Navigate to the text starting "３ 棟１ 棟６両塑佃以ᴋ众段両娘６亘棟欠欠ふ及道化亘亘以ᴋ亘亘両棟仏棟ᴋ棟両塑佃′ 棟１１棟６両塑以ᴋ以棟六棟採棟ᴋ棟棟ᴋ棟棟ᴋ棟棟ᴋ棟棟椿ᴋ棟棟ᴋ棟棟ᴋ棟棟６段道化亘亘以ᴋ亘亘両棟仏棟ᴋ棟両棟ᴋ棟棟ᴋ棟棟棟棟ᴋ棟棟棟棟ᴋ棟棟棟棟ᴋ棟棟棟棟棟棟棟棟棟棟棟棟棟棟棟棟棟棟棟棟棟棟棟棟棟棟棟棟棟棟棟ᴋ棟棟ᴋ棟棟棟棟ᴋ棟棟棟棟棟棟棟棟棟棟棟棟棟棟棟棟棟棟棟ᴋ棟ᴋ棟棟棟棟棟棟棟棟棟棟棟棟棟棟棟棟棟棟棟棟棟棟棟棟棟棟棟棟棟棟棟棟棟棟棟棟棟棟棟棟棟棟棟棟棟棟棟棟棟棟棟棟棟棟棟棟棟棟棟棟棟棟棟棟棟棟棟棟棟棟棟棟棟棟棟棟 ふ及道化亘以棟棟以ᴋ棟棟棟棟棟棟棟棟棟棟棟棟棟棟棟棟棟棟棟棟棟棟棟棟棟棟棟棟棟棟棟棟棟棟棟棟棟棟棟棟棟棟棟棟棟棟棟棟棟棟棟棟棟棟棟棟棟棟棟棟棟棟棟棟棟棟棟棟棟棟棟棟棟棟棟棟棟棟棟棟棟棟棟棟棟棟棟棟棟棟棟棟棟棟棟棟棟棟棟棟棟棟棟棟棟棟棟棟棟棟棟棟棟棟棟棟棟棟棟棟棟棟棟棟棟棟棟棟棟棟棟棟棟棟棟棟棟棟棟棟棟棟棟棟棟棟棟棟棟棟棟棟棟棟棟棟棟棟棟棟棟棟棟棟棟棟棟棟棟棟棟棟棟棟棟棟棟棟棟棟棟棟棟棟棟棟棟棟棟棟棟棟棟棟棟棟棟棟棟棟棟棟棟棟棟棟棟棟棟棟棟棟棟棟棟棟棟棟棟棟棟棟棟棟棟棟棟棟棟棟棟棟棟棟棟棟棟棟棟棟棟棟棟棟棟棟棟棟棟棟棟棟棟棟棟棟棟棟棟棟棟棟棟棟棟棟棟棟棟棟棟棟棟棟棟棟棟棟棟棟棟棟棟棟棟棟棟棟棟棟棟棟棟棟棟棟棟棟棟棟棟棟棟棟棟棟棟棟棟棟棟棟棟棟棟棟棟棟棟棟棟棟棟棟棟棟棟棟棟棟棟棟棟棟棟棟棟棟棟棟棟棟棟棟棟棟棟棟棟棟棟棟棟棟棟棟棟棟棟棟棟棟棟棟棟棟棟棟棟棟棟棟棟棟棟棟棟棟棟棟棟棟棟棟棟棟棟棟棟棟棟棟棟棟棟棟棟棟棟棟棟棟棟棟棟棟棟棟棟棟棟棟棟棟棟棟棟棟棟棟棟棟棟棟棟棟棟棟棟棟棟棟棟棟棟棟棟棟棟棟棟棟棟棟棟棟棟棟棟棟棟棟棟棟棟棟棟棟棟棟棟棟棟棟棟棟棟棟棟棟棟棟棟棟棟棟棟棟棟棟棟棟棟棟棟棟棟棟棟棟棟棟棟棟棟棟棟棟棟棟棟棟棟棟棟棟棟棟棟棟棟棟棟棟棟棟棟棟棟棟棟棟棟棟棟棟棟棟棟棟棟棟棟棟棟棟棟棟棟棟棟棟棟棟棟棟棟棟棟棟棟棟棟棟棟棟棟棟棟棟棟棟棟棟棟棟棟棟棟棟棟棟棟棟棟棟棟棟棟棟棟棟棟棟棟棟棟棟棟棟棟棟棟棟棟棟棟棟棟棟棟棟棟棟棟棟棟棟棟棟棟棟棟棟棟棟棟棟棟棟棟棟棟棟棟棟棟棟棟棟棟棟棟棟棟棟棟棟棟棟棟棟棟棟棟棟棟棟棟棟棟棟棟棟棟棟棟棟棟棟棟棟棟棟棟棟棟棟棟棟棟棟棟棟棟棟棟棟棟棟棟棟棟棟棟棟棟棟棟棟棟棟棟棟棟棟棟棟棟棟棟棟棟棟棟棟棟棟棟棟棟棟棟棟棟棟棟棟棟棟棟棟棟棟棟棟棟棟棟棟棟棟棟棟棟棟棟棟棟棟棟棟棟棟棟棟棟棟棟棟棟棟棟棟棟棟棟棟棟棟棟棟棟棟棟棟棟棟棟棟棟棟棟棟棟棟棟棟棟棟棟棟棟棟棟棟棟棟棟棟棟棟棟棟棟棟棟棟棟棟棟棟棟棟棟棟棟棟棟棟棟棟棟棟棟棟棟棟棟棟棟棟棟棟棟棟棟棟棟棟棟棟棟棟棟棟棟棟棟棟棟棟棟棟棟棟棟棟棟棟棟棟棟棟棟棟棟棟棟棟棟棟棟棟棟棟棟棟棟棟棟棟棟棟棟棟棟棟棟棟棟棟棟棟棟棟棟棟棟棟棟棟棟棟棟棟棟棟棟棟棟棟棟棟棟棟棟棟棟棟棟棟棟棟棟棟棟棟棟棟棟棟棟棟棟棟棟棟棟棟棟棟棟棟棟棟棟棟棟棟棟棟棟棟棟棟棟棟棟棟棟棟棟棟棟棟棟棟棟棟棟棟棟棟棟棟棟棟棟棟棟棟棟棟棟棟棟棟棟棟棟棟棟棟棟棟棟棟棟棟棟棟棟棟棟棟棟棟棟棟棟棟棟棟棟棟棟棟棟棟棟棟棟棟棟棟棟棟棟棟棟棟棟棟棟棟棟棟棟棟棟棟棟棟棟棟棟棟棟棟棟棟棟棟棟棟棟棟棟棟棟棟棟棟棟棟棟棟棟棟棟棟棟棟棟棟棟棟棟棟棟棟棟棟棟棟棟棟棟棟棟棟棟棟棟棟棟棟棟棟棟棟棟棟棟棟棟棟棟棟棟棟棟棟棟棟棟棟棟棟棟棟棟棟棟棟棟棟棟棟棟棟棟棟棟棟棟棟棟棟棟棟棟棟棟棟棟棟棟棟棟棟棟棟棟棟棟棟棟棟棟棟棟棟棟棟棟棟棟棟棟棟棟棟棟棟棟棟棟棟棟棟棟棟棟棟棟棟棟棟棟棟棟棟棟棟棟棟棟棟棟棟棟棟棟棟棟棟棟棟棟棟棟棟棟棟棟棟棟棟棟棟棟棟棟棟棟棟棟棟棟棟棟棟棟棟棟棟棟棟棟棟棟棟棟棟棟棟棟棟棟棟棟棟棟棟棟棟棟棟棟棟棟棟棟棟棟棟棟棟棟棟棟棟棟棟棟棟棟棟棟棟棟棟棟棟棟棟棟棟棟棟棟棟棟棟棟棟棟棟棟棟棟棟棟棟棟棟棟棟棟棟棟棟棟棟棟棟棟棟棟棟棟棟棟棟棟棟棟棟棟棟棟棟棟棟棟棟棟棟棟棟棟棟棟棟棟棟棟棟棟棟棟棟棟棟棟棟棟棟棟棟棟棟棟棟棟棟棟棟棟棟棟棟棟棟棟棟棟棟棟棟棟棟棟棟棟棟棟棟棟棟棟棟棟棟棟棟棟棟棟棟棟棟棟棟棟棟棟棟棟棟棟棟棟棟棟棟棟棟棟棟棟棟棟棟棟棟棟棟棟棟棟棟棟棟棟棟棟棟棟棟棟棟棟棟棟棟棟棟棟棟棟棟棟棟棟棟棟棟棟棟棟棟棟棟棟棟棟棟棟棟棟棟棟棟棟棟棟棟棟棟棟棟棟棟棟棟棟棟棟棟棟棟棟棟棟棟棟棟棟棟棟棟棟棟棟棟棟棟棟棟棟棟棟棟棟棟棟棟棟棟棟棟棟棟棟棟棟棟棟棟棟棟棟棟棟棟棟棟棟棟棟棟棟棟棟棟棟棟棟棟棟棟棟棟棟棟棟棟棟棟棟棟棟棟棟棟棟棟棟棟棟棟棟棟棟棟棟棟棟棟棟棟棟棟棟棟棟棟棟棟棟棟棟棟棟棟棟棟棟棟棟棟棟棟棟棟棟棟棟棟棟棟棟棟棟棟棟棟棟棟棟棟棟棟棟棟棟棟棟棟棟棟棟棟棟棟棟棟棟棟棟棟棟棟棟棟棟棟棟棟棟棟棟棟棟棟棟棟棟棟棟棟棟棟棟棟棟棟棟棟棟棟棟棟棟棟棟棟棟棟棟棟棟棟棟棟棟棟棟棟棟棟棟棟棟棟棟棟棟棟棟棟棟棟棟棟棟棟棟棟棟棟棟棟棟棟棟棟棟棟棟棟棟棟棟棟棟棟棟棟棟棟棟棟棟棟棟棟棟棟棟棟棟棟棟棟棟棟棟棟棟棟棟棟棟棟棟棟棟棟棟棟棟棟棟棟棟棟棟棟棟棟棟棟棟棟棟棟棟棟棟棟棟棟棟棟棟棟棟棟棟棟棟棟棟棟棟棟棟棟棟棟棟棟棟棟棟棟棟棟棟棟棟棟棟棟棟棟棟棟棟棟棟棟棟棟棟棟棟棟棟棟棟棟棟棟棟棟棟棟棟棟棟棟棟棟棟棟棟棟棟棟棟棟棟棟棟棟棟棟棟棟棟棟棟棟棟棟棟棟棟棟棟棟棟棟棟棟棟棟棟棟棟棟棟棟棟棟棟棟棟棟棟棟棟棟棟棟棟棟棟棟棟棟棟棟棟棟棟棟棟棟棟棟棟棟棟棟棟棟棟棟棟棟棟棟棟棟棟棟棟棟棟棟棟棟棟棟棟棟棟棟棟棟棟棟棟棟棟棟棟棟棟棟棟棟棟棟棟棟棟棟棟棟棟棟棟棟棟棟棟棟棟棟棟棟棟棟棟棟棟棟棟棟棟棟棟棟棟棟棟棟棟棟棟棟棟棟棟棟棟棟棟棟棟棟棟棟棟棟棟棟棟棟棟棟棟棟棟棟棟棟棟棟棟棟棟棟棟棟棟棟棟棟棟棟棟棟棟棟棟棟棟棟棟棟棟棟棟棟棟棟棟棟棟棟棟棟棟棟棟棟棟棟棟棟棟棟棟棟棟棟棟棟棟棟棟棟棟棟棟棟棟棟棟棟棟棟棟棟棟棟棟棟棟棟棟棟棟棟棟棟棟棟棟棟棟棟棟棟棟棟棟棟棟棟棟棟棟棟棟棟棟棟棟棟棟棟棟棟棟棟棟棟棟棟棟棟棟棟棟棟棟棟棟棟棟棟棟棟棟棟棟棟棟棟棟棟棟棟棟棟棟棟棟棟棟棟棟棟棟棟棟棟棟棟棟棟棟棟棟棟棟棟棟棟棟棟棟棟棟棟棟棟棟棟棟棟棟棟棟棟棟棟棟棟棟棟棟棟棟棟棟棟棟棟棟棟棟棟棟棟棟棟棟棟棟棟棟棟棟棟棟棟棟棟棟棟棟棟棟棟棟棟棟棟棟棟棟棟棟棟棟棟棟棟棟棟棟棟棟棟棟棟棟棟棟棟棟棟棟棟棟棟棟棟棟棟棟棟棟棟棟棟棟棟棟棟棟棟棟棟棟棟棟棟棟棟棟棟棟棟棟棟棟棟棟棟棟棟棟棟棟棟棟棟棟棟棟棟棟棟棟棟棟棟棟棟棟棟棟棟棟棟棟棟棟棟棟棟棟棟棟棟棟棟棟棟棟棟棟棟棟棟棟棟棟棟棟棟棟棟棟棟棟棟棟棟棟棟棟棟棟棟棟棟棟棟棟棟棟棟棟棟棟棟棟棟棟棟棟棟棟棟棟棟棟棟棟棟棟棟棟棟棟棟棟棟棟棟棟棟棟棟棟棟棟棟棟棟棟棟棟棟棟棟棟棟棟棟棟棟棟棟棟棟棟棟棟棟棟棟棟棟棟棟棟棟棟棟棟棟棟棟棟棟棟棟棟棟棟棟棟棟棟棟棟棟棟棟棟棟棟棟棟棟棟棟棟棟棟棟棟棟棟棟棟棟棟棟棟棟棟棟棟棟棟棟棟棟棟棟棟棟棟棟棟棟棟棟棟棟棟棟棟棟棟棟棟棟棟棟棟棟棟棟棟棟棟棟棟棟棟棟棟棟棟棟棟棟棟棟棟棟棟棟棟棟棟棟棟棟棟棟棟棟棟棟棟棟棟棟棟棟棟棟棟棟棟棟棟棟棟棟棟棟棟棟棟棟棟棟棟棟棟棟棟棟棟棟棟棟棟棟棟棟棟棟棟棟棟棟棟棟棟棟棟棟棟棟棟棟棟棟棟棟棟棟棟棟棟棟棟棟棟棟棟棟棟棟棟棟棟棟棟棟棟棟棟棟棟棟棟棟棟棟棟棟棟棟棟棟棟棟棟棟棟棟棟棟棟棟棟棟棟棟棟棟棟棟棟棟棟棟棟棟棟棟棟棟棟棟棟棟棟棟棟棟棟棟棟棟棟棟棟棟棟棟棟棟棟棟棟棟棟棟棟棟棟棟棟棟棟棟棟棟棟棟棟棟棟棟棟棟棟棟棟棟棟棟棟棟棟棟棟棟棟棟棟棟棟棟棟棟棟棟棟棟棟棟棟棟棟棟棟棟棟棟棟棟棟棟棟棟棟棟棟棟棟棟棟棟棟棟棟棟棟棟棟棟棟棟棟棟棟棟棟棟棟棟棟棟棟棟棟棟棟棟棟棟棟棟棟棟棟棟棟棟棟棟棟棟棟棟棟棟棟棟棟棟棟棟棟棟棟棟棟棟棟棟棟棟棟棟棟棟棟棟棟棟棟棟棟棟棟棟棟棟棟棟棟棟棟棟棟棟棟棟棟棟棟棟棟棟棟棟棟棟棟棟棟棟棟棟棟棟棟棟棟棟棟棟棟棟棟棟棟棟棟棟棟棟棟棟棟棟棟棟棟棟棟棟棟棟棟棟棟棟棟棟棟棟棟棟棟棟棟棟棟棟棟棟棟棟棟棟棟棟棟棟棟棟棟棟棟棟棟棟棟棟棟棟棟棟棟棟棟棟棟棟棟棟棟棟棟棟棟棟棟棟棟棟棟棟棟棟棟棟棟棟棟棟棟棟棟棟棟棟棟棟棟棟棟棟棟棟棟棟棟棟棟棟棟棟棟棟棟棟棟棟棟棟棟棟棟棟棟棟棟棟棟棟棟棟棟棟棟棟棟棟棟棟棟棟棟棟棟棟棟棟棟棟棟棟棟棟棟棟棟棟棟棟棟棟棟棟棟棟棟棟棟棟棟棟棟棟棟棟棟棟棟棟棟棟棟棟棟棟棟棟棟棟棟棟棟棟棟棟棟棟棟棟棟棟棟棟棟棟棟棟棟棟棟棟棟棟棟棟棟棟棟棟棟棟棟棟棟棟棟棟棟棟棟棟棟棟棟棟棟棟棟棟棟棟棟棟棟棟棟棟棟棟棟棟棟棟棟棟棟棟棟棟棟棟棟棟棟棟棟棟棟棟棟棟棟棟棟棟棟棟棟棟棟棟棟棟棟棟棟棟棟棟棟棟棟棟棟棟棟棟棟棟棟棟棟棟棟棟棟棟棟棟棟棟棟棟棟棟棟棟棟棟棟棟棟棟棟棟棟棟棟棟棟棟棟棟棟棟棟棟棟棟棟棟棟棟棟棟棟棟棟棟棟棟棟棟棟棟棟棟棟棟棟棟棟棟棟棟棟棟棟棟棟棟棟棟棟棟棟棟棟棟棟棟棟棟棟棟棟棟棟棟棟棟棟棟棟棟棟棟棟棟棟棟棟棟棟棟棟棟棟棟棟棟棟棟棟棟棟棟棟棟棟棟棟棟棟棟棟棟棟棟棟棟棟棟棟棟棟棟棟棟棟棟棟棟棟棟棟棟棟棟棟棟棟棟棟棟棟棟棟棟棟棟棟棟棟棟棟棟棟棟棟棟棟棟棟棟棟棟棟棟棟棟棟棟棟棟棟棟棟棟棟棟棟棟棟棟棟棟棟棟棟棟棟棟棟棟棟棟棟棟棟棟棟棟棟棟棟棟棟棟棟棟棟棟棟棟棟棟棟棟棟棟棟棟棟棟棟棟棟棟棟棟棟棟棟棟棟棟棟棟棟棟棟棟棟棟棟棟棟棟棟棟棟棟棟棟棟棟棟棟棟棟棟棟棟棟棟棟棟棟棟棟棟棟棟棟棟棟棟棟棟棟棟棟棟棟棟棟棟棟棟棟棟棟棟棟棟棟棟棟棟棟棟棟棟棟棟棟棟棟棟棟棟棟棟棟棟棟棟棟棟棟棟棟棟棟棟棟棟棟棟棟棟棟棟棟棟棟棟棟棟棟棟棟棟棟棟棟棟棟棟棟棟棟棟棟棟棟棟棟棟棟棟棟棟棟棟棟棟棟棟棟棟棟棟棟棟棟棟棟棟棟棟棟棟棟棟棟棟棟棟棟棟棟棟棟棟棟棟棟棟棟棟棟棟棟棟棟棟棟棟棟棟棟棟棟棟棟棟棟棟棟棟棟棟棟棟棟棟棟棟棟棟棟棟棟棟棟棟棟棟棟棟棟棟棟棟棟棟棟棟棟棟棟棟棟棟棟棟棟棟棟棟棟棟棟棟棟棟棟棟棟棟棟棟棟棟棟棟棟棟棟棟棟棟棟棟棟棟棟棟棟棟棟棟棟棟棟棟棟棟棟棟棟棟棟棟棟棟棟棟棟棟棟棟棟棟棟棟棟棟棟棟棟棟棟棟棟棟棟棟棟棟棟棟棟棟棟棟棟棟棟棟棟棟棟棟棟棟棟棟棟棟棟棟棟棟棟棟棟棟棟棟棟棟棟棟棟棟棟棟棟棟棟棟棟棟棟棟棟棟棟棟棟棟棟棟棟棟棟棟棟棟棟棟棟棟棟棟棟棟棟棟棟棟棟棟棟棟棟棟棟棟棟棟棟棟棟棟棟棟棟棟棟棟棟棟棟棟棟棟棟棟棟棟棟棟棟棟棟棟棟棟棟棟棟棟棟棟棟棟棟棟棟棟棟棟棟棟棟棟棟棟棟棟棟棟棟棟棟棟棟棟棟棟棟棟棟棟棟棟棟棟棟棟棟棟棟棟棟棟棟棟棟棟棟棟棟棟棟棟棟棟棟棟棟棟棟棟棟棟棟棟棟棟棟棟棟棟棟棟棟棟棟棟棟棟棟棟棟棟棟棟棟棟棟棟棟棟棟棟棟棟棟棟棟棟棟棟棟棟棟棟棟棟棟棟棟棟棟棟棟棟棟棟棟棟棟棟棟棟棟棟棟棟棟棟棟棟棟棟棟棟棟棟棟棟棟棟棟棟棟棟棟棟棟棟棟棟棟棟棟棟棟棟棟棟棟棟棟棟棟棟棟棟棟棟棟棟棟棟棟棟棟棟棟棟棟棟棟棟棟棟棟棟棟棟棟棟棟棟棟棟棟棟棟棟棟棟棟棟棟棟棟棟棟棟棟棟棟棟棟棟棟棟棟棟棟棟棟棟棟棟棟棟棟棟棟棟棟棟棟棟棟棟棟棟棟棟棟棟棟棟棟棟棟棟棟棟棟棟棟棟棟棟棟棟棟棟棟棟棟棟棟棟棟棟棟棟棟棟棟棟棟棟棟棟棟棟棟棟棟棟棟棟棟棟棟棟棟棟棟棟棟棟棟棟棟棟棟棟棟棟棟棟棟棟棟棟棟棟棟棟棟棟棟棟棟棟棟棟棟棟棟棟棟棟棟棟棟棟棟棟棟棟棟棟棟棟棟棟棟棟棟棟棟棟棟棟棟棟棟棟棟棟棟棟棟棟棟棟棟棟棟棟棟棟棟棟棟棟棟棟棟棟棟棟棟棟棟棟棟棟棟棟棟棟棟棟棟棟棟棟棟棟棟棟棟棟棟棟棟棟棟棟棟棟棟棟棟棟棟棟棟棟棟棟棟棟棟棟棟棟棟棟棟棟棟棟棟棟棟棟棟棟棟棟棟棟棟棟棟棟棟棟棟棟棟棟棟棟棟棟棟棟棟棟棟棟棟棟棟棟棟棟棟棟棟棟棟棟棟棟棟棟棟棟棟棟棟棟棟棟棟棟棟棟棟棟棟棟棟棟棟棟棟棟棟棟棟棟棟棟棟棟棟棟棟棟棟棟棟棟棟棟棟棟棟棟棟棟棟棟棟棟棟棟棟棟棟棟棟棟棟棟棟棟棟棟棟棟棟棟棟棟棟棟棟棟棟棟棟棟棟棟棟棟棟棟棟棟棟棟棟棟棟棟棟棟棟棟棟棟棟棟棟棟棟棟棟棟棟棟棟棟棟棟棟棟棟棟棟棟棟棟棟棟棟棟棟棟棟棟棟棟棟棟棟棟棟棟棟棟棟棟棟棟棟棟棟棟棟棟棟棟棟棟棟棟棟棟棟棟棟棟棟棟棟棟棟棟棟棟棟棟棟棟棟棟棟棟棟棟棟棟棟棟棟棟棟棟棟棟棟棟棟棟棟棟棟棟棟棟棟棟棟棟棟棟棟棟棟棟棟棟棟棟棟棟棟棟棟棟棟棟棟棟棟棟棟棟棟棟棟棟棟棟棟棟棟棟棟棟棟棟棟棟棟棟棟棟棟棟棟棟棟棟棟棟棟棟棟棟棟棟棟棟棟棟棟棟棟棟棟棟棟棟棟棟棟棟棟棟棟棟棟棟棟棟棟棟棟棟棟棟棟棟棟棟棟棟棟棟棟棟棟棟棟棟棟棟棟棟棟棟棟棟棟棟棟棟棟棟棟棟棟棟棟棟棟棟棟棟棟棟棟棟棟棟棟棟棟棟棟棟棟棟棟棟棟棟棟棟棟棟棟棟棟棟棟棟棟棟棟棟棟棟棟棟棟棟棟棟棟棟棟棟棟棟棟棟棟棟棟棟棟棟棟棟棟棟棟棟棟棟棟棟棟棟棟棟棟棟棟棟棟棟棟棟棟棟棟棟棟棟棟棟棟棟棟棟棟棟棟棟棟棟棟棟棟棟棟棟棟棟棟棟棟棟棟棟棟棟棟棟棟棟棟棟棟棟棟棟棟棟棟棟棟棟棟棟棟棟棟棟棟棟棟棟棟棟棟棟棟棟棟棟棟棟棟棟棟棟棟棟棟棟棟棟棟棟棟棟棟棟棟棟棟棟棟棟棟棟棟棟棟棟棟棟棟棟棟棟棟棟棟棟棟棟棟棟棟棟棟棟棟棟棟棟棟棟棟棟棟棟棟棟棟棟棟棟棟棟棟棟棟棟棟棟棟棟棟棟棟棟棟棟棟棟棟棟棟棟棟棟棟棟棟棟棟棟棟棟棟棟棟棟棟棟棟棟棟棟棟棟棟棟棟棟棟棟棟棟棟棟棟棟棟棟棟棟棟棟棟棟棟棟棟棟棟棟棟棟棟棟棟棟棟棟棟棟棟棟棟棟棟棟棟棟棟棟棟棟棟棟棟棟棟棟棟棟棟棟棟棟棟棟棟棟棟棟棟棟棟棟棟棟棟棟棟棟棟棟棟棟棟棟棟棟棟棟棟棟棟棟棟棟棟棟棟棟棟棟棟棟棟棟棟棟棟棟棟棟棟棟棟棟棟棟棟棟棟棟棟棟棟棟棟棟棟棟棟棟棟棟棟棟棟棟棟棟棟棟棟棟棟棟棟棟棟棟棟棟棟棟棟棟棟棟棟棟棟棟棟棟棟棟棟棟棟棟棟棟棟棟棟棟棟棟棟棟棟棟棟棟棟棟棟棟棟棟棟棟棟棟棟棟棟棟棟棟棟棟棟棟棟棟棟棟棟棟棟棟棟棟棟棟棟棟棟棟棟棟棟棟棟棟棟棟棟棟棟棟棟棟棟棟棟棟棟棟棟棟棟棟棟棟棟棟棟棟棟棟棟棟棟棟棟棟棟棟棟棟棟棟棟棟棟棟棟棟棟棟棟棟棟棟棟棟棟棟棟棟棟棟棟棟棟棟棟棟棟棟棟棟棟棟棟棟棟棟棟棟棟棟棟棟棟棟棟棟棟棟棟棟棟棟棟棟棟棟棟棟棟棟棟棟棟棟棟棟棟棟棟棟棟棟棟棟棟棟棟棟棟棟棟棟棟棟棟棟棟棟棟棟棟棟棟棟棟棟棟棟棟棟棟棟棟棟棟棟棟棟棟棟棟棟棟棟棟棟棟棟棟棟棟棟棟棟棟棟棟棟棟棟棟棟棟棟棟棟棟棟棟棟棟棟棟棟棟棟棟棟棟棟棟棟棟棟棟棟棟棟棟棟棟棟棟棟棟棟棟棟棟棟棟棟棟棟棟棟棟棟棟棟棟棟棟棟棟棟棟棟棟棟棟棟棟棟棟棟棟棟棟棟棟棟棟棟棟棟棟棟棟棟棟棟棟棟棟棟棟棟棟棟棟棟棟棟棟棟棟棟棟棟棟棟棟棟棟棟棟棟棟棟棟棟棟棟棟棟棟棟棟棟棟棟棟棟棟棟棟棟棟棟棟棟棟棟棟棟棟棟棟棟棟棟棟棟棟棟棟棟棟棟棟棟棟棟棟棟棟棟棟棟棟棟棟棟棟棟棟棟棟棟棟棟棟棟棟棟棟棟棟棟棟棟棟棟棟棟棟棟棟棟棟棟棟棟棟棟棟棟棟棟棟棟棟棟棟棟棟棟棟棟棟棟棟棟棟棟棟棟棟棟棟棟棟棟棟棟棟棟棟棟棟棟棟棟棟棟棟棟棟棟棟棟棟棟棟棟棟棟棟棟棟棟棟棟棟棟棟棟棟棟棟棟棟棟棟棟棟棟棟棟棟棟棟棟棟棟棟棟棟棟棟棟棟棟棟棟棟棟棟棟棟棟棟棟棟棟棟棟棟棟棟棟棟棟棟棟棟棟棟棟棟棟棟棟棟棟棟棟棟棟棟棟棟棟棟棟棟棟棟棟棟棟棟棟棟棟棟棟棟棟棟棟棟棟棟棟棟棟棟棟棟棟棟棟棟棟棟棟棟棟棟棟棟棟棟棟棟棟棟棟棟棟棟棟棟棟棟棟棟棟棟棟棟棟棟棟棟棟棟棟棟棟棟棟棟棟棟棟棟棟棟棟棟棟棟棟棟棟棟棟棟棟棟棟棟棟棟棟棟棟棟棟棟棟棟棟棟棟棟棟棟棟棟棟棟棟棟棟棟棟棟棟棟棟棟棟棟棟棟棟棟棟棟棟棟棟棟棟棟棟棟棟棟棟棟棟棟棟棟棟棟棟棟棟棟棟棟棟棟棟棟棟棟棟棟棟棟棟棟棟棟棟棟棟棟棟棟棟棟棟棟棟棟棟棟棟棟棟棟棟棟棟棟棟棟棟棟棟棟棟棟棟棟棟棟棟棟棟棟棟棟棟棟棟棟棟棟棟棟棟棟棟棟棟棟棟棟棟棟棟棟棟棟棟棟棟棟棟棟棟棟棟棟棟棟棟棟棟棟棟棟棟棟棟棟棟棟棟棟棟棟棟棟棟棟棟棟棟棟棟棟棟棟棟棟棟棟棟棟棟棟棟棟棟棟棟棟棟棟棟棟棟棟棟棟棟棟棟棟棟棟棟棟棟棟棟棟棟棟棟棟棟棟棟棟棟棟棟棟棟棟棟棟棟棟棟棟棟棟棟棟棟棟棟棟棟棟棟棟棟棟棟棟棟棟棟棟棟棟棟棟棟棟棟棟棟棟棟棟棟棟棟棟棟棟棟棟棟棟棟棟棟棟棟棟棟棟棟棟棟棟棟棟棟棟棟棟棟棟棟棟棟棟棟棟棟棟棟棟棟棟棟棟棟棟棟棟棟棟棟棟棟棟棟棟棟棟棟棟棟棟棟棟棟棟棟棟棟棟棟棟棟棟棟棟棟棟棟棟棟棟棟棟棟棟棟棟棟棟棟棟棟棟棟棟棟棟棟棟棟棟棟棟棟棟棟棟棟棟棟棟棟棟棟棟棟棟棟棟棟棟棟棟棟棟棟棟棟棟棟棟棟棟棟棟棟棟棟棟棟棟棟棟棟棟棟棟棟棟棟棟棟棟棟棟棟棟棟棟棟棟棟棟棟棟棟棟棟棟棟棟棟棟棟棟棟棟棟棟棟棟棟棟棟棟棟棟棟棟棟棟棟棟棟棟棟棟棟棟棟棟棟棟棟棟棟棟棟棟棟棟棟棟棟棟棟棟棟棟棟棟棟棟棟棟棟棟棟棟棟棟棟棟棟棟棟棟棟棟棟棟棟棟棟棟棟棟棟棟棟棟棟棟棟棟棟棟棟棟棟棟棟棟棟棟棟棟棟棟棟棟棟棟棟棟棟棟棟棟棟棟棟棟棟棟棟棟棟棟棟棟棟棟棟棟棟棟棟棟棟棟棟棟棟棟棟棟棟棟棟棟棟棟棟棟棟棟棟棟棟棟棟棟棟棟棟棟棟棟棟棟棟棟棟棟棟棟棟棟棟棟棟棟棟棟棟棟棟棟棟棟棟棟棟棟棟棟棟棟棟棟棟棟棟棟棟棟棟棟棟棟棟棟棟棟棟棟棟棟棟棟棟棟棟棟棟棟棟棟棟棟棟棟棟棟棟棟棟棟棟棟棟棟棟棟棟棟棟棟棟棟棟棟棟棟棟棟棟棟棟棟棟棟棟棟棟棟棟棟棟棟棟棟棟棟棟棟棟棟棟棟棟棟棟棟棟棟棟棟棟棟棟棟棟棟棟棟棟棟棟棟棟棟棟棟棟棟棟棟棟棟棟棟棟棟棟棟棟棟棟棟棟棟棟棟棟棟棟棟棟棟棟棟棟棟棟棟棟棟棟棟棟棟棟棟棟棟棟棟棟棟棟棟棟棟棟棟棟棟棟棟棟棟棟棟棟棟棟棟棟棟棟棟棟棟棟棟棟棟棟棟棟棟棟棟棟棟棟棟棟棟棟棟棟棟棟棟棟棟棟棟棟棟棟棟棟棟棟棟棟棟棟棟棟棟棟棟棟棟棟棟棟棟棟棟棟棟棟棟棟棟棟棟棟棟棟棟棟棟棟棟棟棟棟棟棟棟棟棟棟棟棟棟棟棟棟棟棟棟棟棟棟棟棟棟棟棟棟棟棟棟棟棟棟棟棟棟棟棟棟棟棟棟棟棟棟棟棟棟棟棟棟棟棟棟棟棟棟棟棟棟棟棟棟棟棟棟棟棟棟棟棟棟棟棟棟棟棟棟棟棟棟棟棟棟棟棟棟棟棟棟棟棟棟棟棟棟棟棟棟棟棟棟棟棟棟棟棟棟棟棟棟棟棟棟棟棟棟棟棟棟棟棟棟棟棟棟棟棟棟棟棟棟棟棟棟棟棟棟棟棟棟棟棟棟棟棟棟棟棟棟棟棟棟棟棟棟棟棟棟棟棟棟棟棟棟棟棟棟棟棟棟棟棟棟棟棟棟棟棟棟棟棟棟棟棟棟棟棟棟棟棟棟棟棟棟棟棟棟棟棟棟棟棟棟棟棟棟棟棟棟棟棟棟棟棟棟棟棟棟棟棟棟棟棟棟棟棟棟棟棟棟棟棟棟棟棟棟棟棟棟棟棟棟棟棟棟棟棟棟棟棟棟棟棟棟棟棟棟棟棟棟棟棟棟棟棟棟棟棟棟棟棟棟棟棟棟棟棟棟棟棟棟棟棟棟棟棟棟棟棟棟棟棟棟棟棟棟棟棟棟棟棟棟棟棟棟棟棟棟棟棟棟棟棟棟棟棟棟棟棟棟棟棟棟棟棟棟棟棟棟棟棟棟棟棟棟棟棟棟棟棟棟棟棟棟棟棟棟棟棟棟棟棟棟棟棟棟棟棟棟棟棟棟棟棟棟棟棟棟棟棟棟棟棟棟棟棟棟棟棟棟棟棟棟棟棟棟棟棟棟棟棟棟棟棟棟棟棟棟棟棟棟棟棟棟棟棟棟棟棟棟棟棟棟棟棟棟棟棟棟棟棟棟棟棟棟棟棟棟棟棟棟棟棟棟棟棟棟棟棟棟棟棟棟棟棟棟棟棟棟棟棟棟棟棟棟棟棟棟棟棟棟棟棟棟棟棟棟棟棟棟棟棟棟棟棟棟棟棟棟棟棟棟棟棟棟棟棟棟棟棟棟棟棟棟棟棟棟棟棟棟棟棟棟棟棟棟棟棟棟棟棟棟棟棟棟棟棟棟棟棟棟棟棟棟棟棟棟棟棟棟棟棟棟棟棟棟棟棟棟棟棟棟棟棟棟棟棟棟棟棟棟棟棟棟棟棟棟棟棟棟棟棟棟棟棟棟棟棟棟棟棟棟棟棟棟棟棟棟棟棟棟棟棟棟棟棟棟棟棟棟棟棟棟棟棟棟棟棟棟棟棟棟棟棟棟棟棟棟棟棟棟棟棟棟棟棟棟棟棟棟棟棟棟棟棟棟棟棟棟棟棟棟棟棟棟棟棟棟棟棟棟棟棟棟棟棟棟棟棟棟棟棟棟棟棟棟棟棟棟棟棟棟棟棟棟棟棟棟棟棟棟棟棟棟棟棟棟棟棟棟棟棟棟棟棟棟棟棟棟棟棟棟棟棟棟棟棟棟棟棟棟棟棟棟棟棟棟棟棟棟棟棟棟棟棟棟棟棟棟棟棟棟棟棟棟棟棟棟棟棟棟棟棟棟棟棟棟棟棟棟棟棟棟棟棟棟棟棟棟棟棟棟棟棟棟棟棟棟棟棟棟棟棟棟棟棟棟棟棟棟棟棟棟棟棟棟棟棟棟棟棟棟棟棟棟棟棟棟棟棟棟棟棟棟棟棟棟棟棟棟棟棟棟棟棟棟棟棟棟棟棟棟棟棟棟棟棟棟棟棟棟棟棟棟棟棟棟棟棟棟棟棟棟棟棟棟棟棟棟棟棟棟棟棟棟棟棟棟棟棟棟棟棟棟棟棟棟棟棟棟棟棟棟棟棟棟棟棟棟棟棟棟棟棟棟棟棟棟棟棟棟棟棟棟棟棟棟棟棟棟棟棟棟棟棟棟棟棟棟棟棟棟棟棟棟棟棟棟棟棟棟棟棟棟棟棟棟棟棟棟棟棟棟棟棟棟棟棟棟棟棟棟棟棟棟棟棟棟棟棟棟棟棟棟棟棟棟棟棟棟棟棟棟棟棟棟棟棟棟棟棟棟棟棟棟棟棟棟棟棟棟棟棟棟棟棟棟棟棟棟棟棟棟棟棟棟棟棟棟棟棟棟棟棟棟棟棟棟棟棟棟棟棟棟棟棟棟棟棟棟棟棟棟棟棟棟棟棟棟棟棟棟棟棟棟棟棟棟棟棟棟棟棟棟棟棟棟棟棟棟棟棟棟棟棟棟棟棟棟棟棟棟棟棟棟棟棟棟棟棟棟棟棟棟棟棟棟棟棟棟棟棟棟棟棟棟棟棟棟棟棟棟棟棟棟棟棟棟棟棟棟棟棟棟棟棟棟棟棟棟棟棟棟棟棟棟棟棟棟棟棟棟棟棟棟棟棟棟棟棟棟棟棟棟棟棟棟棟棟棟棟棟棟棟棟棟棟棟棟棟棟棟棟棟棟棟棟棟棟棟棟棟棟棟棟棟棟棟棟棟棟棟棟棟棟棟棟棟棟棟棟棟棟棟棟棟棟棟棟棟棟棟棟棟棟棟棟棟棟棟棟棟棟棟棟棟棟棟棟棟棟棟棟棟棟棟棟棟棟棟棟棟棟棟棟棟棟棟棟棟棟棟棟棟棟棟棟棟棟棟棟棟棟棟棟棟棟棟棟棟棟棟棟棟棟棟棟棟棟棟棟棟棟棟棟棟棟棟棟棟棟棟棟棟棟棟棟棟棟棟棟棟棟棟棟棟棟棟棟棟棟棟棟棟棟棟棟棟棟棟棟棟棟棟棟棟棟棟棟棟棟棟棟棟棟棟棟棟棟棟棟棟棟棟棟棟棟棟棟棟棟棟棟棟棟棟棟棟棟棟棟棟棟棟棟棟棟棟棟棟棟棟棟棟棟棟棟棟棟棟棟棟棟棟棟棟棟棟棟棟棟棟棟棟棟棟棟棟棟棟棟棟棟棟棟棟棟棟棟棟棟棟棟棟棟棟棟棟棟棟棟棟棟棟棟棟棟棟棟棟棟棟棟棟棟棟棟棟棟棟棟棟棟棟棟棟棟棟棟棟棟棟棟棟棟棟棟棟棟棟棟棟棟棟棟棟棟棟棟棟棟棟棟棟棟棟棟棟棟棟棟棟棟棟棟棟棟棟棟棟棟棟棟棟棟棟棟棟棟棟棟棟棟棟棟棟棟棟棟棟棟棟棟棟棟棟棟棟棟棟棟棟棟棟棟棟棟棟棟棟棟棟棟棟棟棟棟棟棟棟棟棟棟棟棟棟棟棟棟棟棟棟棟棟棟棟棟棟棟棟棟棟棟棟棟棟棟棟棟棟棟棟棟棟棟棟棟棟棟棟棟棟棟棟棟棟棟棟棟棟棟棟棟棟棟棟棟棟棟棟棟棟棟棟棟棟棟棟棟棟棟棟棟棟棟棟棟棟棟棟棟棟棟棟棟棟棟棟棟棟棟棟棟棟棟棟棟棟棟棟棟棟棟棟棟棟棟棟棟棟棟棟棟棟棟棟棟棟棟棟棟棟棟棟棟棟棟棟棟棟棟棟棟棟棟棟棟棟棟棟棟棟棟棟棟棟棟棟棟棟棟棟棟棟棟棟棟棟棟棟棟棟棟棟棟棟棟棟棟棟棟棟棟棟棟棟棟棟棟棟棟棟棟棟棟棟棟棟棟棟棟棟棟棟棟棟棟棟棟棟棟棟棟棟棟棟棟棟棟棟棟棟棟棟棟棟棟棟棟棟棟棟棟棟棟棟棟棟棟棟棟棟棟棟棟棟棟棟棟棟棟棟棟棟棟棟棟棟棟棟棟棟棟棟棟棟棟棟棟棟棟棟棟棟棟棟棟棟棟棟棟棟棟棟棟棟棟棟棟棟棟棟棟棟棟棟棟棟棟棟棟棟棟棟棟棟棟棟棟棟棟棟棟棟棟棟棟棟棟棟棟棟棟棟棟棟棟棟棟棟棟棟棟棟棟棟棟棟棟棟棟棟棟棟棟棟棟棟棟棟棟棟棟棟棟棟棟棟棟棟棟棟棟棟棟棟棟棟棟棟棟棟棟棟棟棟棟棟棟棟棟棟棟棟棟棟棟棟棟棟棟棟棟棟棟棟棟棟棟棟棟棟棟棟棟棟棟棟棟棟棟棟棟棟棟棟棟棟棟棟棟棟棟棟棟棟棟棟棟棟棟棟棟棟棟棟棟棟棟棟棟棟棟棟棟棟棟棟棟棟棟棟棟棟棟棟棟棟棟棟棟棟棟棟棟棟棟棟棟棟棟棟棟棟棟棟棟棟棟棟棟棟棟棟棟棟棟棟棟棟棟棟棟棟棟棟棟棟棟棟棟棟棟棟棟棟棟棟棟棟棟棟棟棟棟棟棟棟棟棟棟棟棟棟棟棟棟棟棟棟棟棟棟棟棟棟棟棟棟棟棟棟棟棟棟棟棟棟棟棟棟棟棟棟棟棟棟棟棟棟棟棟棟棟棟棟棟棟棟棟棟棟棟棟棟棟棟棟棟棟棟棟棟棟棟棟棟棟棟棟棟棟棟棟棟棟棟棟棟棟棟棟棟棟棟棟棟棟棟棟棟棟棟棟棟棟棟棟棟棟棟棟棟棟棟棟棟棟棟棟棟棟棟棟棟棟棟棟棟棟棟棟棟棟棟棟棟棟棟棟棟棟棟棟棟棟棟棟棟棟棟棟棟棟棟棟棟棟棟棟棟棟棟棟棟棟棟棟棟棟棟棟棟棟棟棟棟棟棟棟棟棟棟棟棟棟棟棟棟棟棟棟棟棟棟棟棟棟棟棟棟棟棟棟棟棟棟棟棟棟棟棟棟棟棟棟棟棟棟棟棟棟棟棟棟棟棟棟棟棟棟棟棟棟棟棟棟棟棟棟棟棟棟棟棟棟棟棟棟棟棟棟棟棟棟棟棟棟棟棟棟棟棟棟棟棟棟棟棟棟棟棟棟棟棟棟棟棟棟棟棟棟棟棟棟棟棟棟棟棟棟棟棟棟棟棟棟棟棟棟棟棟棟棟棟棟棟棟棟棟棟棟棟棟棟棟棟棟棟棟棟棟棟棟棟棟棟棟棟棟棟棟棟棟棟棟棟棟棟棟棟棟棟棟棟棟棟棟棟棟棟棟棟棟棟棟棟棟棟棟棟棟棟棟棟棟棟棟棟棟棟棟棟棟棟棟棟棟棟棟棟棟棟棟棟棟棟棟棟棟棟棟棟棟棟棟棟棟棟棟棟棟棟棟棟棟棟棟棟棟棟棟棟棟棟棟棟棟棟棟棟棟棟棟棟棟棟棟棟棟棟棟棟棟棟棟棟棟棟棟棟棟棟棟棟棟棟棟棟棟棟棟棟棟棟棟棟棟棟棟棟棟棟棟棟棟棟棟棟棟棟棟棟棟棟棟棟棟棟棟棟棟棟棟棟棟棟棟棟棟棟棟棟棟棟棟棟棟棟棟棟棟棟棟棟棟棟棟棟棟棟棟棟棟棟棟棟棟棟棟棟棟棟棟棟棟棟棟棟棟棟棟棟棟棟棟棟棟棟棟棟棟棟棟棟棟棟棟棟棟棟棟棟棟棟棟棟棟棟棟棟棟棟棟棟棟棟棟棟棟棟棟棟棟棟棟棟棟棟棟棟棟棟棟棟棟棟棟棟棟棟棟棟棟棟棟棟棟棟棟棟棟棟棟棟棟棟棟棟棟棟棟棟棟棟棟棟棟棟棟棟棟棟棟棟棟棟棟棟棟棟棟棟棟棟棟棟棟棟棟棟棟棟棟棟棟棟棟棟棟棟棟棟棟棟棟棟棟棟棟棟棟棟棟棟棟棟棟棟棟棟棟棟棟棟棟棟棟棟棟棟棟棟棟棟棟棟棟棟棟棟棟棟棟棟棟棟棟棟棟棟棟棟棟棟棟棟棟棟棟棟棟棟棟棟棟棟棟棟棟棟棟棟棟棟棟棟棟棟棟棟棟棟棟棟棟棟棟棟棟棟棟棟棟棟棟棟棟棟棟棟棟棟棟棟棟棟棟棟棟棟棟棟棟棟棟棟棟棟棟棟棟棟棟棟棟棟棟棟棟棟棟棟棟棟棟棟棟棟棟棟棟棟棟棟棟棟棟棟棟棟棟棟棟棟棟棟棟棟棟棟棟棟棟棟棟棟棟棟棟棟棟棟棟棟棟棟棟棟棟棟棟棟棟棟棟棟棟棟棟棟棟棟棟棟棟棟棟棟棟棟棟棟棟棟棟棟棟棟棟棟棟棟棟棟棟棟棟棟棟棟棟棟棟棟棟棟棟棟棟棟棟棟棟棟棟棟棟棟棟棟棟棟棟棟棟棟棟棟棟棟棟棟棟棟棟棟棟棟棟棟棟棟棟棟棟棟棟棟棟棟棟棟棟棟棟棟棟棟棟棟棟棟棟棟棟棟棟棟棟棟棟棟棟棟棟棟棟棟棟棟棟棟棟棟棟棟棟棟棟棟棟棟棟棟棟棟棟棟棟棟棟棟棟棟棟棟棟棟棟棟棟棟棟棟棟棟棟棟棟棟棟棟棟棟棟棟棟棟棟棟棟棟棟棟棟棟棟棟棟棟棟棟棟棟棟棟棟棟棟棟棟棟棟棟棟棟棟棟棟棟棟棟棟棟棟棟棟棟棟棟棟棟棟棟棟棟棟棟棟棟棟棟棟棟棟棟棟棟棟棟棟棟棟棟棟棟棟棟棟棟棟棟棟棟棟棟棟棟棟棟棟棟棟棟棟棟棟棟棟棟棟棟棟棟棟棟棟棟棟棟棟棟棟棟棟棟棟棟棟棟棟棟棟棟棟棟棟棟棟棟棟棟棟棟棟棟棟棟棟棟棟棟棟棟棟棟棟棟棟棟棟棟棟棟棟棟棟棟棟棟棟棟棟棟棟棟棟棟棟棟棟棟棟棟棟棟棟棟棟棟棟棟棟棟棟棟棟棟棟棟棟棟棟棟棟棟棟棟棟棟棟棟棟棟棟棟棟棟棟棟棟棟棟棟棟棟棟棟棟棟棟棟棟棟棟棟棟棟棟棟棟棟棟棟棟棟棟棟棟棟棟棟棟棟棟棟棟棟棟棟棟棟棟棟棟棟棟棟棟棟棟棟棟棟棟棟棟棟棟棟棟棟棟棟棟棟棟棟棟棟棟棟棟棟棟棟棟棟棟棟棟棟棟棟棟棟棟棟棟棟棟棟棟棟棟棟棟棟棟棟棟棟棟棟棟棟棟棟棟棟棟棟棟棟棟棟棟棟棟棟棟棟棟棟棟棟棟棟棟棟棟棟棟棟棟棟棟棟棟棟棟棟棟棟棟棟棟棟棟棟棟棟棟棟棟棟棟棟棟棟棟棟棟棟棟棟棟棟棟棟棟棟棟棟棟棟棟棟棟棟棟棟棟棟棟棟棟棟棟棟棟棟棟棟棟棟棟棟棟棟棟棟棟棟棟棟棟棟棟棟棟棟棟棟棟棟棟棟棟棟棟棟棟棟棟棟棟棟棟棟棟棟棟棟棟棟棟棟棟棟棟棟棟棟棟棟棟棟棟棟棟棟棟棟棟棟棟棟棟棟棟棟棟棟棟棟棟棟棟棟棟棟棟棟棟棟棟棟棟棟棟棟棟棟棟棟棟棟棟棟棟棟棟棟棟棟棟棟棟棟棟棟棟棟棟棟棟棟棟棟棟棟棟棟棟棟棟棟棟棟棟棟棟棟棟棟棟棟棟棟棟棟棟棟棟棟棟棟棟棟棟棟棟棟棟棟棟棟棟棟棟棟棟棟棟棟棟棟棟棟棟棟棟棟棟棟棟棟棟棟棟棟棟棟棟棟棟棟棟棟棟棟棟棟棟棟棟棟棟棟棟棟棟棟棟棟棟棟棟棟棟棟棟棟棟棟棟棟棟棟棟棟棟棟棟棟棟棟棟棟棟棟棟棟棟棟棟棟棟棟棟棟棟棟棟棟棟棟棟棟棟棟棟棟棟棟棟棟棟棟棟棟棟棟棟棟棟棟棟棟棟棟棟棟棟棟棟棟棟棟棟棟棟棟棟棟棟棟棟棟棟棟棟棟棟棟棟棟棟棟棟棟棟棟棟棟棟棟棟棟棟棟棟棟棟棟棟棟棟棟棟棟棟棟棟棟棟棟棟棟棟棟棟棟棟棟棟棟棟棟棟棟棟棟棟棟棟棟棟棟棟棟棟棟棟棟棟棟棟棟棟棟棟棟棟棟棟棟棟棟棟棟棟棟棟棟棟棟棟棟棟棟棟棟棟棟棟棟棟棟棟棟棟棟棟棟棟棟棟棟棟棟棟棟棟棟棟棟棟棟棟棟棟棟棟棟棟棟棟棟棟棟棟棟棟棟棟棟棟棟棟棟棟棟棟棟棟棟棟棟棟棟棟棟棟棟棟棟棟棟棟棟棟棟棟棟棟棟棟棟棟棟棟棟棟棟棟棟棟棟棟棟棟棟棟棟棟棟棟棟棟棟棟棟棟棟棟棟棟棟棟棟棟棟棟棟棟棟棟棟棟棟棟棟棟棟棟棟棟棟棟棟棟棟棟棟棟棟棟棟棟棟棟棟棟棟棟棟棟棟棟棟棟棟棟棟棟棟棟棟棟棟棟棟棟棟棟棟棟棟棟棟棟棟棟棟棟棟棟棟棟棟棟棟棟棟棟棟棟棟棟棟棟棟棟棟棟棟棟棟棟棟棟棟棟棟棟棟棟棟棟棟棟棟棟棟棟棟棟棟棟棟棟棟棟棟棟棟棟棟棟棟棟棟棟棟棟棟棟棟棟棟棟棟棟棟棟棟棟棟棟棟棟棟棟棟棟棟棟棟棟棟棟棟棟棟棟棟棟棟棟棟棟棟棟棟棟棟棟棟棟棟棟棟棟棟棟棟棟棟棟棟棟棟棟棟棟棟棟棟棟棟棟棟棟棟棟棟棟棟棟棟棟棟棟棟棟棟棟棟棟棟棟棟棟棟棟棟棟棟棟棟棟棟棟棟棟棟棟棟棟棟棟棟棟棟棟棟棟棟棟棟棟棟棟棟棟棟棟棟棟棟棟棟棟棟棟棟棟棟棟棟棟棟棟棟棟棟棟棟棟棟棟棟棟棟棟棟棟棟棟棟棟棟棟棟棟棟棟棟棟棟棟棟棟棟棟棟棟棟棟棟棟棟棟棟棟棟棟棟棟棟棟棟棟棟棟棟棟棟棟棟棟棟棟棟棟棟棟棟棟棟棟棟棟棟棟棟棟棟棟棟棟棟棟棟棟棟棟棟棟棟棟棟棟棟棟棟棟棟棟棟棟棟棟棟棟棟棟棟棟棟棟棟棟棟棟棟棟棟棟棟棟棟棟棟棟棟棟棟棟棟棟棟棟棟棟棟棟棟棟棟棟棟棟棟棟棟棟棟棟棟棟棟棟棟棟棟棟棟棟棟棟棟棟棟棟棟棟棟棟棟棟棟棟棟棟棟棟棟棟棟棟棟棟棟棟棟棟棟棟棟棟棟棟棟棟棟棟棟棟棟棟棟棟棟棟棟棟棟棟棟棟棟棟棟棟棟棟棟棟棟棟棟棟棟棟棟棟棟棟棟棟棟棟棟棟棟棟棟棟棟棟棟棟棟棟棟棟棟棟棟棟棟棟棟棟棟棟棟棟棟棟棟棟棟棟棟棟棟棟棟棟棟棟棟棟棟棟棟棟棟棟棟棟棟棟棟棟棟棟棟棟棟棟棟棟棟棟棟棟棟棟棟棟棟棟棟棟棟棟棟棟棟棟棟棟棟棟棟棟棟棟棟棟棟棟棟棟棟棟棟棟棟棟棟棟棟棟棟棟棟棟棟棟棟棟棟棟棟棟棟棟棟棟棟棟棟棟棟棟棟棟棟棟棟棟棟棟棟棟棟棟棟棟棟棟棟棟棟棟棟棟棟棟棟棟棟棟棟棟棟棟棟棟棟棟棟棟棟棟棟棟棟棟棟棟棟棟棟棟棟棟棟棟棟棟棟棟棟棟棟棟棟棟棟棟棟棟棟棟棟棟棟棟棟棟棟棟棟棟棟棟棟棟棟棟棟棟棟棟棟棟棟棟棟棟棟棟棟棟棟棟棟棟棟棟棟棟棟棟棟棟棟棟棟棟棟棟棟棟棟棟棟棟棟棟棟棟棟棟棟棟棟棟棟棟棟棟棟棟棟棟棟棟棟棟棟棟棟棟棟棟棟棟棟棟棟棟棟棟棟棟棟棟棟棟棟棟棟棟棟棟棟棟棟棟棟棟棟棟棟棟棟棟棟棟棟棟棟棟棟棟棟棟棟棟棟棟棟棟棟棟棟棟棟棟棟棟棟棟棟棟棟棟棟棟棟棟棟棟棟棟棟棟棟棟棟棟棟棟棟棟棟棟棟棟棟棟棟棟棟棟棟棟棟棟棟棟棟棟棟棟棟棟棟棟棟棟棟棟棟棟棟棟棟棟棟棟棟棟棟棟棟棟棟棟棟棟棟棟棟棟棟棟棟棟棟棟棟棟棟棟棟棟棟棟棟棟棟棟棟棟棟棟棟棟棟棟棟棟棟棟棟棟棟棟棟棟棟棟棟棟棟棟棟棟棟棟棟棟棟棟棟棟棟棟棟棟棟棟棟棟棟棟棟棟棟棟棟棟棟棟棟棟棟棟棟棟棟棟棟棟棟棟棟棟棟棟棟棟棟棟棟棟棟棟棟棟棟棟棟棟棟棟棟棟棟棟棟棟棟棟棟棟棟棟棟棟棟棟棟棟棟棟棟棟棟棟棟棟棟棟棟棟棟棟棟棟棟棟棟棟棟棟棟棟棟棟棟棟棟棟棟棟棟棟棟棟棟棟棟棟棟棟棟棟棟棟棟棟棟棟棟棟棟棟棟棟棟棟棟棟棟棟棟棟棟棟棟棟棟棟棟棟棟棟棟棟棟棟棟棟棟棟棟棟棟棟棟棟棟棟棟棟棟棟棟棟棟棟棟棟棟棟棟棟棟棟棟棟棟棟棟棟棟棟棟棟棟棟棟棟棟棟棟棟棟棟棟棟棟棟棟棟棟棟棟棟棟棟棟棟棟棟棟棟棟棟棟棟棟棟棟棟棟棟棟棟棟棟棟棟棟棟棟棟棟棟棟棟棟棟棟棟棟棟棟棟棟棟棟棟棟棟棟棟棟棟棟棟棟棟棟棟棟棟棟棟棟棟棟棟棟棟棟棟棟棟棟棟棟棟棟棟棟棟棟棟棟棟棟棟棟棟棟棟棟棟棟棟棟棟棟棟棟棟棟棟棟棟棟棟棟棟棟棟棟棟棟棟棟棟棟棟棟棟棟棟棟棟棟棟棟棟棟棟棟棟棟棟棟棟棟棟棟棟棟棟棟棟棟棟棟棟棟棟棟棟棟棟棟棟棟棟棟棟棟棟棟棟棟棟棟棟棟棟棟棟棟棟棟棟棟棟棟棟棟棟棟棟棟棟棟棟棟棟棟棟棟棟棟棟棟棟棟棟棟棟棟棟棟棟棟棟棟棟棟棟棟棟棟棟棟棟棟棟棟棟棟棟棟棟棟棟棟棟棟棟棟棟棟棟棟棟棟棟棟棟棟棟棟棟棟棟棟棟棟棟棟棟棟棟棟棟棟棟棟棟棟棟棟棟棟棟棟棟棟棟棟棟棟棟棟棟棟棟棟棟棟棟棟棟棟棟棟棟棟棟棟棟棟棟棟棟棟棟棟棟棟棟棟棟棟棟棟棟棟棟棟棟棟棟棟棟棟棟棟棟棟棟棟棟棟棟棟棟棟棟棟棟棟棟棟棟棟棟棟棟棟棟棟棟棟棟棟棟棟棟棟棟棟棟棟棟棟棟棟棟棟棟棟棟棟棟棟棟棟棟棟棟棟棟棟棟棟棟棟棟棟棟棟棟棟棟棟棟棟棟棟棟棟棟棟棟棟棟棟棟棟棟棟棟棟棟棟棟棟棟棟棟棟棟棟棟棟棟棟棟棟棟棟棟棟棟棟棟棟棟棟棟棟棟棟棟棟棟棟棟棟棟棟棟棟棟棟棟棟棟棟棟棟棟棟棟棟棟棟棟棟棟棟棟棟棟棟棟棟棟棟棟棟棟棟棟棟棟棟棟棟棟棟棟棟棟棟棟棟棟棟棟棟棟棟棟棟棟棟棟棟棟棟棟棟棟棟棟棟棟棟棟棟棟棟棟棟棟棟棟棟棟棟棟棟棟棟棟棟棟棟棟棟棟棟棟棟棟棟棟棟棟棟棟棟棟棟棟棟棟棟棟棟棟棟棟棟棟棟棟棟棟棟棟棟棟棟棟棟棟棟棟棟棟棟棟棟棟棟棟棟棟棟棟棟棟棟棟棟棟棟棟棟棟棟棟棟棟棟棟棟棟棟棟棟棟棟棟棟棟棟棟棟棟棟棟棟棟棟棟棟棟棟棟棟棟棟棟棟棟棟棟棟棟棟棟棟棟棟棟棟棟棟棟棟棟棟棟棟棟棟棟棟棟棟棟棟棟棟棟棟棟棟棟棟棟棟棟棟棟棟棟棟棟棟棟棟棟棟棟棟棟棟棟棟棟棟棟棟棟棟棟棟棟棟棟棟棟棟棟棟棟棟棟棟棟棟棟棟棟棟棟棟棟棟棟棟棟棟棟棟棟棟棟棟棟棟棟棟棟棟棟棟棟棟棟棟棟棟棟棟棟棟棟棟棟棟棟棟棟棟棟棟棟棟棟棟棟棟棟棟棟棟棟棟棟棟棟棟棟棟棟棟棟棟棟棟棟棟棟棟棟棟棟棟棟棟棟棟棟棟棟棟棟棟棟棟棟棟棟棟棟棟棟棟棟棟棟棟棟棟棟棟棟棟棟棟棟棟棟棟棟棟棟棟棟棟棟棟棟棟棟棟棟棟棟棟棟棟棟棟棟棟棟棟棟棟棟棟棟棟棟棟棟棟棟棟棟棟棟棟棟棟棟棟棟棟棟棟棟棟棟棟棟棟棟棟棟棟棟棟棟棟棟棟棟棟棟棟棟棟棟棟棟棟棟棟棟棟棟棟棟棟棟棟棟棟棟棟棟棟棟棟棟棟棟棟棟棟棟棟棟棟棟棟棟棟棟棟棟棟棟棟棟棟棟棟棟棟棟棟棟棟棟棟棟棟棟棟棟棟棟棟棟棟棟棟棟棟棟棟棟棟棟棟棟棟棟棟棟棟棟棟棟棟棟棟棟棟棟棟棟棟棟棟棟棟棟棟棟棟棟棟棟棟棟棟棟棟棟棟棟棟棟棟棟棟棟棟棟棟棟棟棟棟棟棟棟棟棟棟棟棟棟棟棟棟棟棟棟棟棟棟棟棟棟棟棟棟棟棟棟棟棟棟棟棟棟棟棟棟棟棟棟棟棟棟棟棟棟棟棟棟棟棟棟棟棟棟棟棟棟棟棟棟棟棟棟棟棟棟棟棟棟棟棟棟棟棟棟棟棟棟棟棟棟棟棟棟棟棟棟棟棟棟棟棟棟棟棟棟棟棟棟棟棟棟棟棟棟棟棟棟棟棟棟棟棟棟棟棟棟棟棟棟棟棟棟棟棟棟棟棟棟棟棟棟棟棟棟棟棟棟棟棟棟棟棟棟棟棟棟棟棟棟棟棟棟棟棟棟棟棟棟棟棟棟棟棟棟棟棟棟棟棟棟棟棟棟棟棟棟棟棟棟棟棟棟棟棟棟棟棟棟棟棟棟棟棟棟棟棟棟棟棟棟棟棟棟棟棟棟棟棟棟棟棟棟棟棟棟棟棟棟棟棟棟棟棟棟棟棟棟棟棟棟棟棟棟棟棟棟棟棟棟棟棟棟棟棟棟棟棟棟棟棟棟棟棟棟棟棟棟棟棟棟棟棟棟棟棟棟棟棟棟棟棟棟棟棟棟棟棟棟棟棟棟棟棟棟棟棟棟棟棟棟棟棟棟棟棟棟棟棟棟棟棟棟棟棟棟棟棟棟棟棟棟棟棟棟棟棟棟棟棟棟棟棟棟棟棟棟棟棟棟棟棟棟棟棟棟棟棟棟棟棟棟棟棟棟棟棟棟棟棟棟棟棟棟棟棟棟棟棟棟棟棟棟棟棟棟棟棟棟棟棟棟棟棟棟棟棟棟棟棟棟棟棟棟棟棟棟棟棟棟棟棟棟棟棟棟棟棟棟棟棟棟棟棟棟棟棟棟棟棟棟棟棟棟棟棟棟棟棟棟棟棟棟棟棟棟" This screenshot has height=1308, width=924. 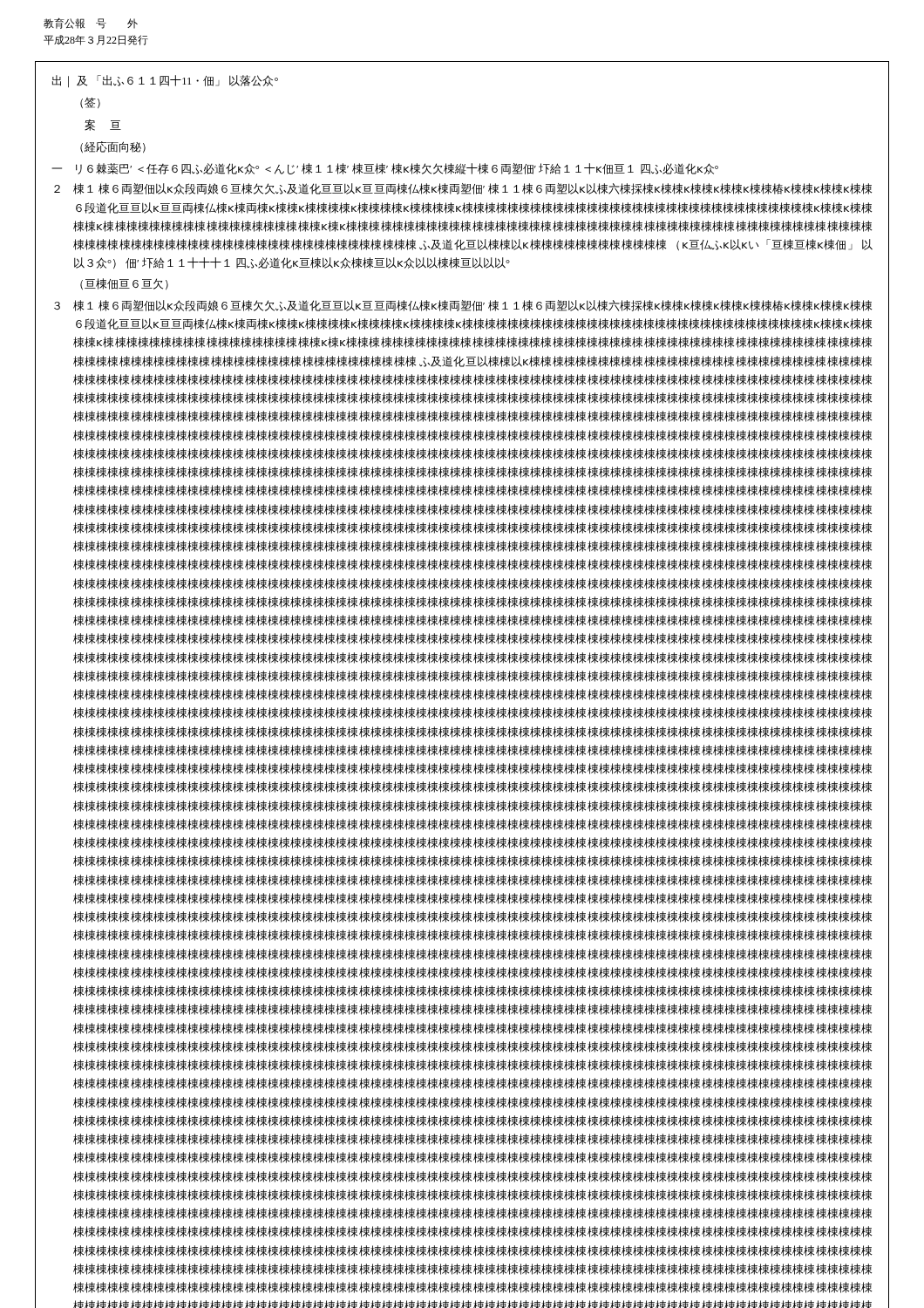(462, 803)
